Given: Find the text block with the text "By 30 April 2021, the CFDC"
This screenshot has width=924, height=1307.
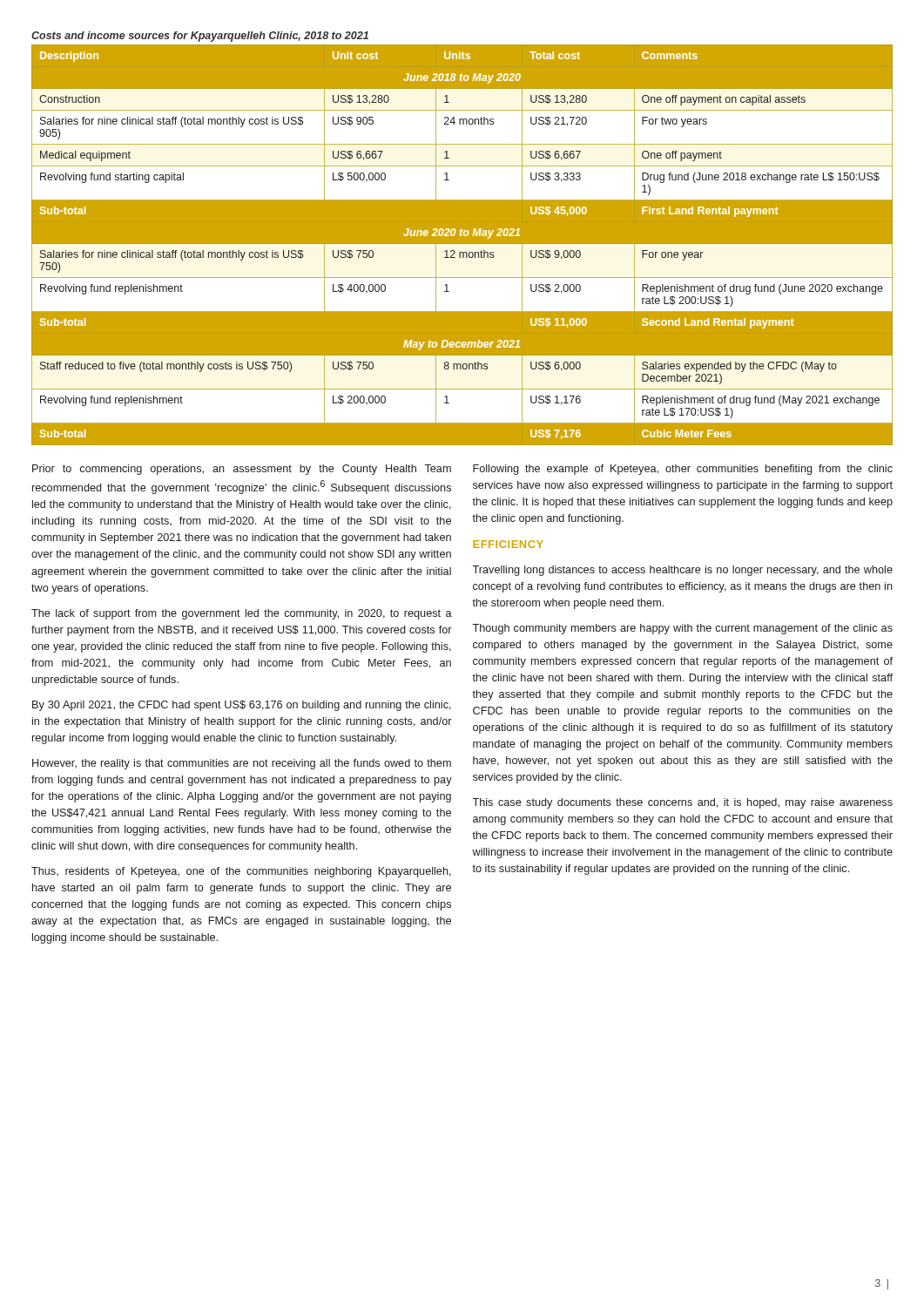Looking at the screenshot, I should pos(241,722).
